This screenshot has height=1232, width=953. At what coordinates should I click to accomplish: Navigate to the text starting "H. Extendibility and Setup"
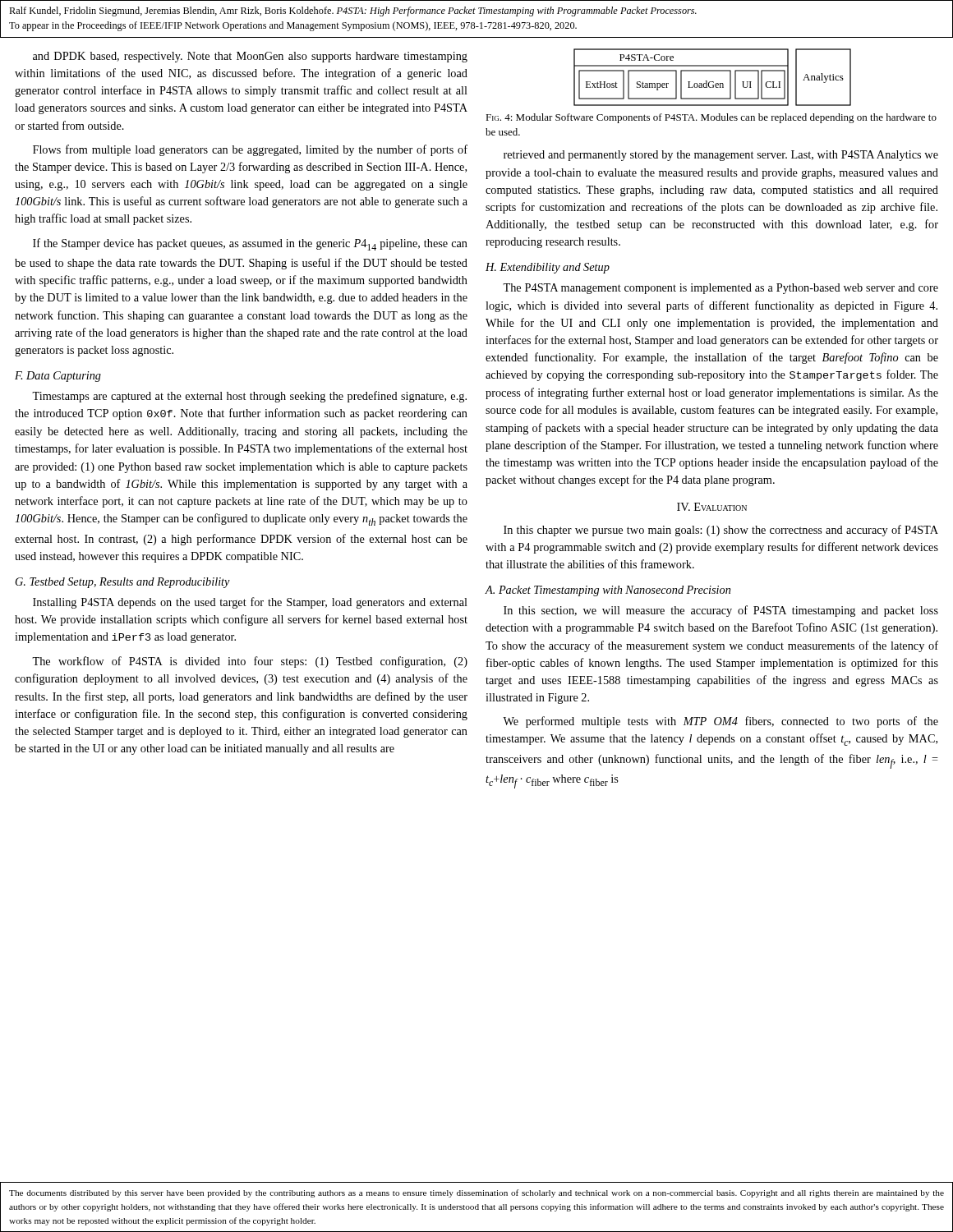coord(548,267)
